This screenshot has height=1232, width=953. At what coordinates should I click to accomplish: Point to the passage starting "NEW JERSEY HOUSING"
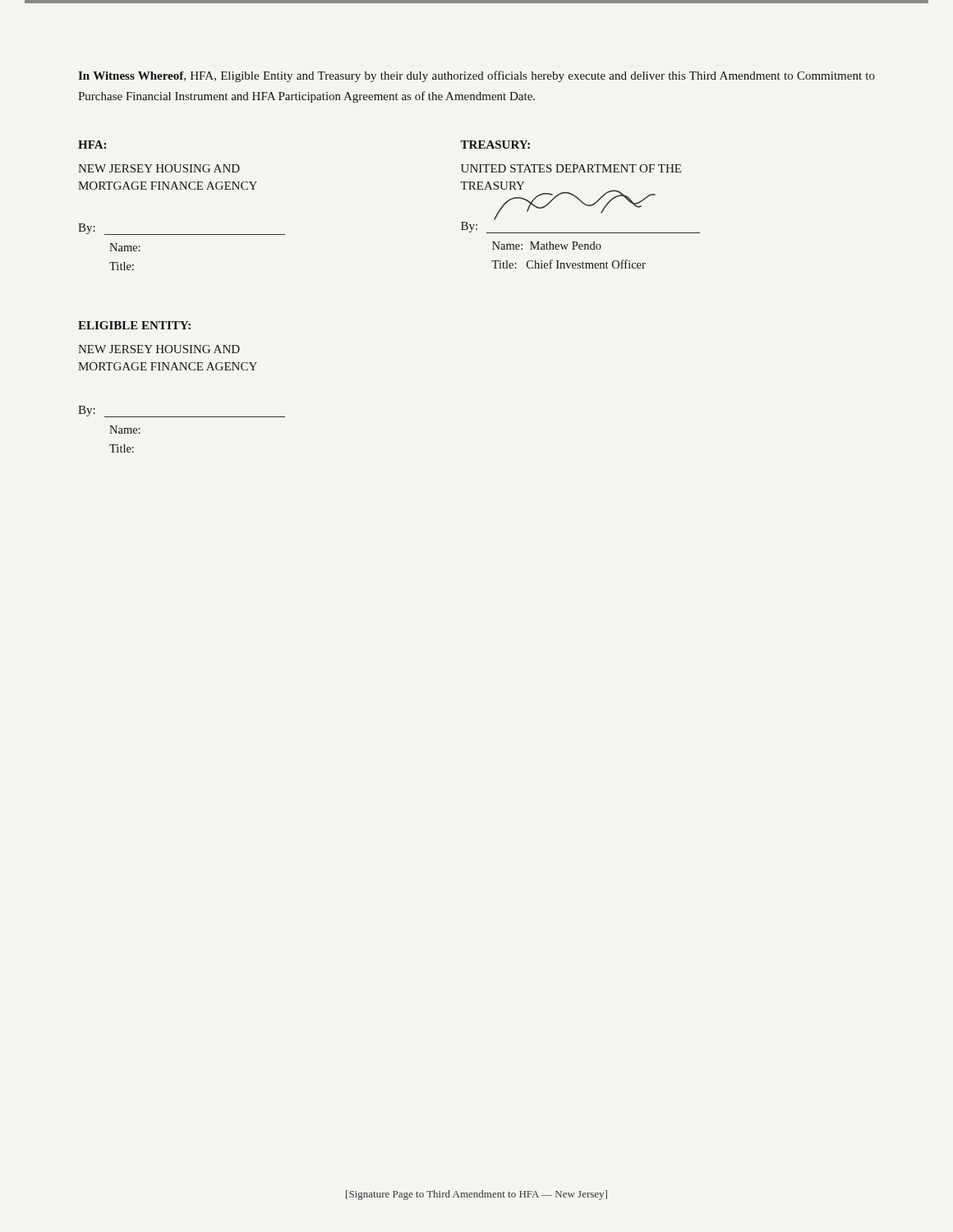[x=168, y=177]
